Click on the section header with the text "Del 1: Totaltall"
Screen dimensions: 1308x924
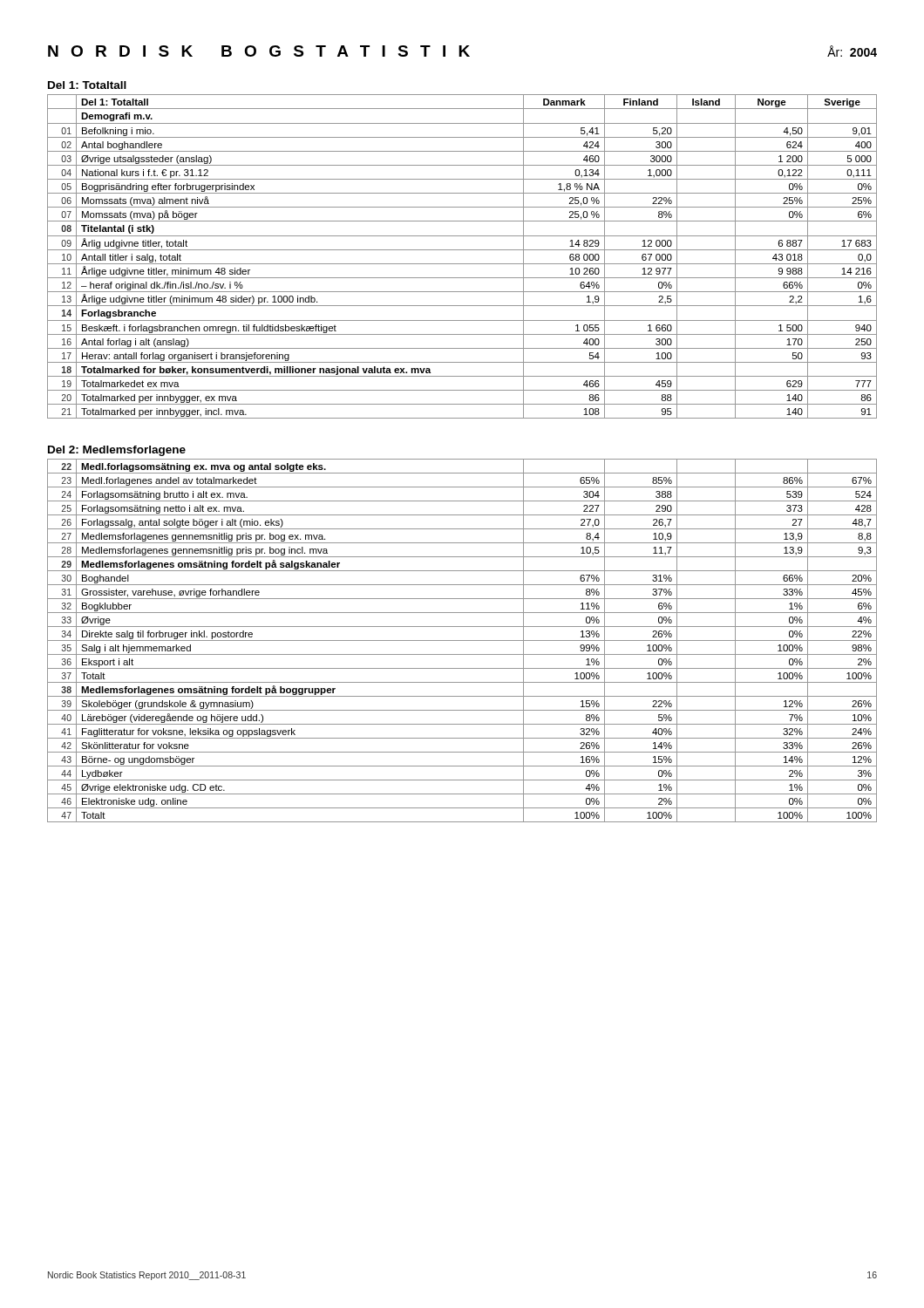[87, 85]
